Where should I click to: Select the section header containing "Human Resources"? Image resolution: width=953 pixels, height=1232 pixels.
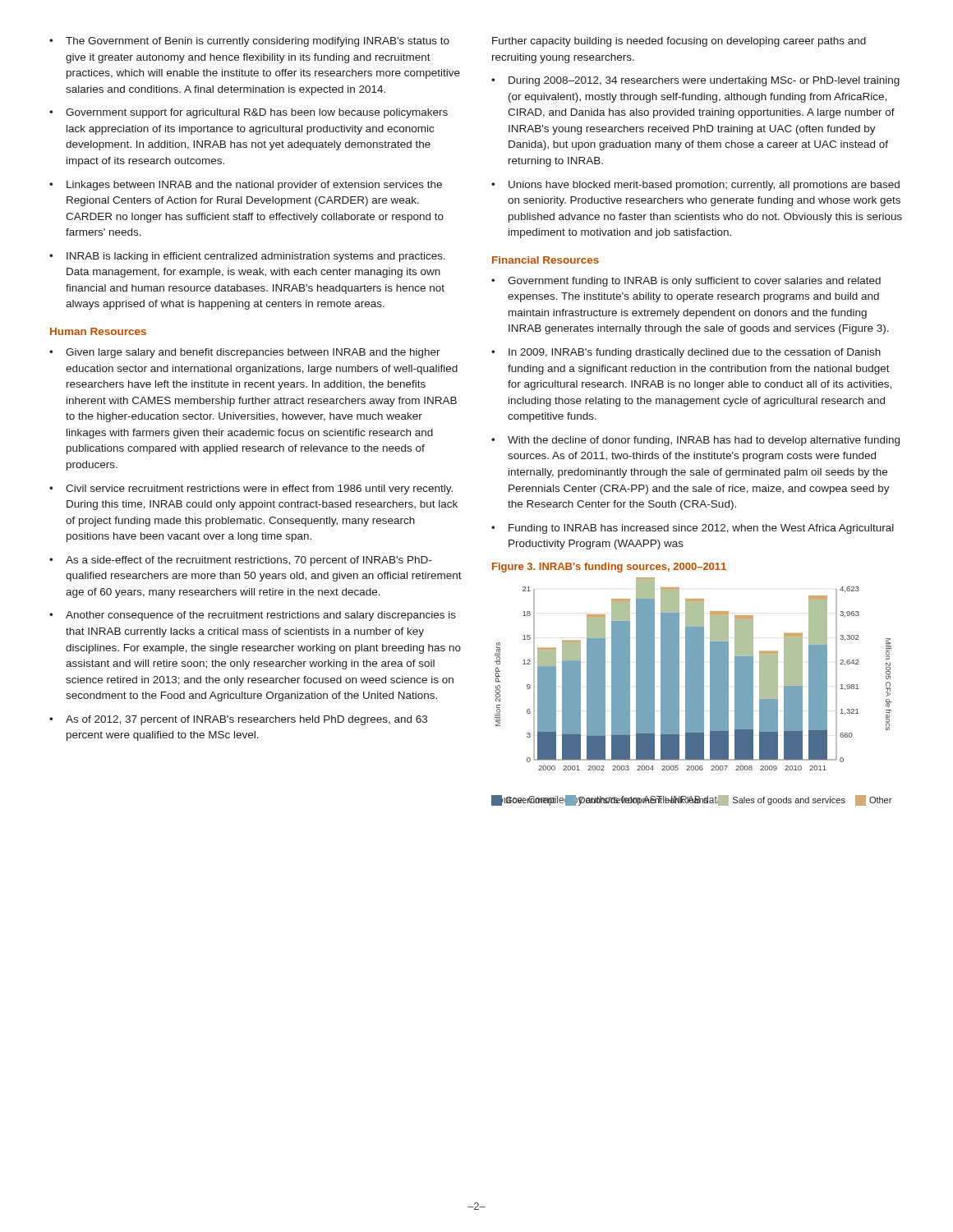tap(98, 331)
